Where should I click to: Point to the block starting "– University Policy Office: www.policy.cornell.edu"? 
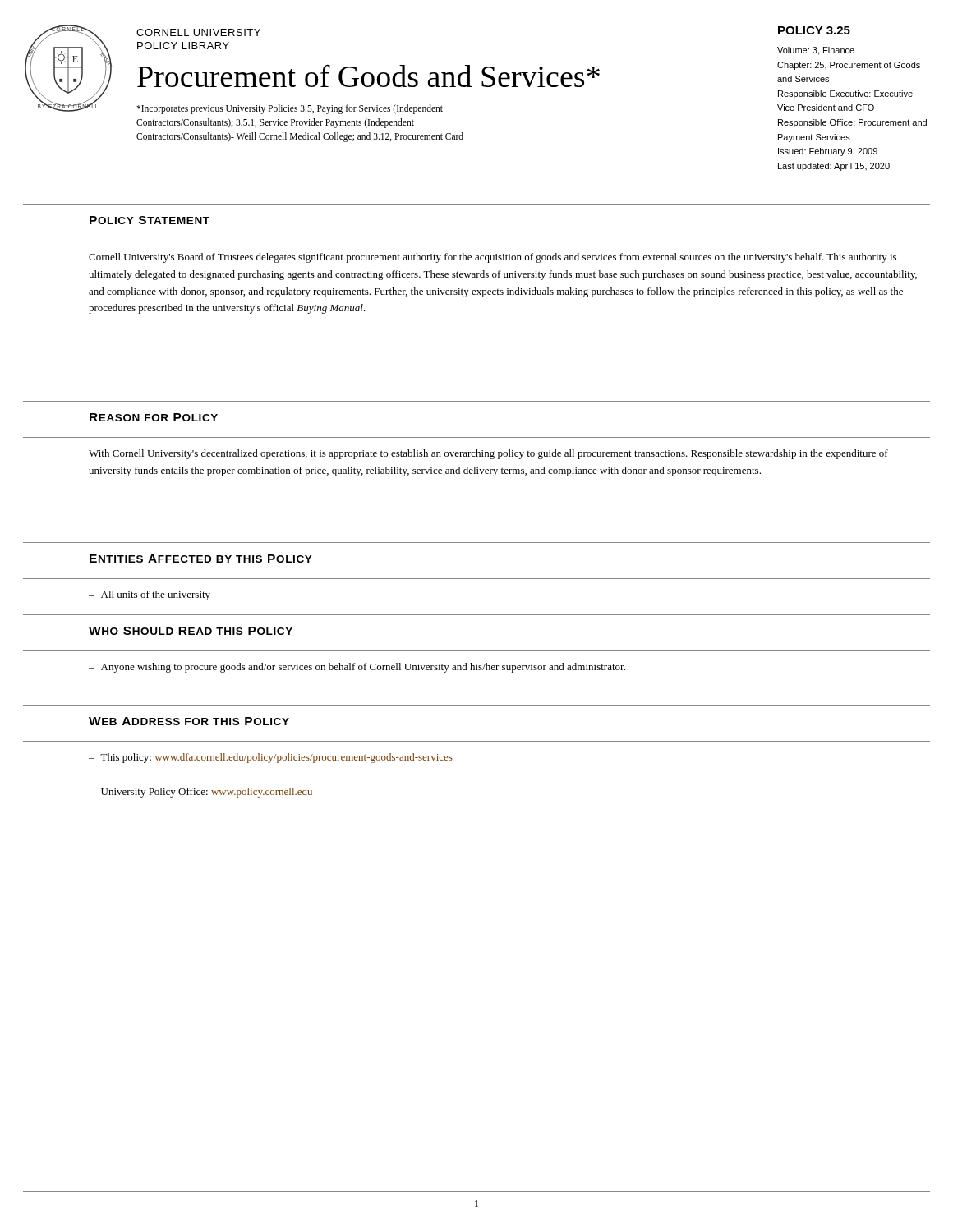pos(201,792)
